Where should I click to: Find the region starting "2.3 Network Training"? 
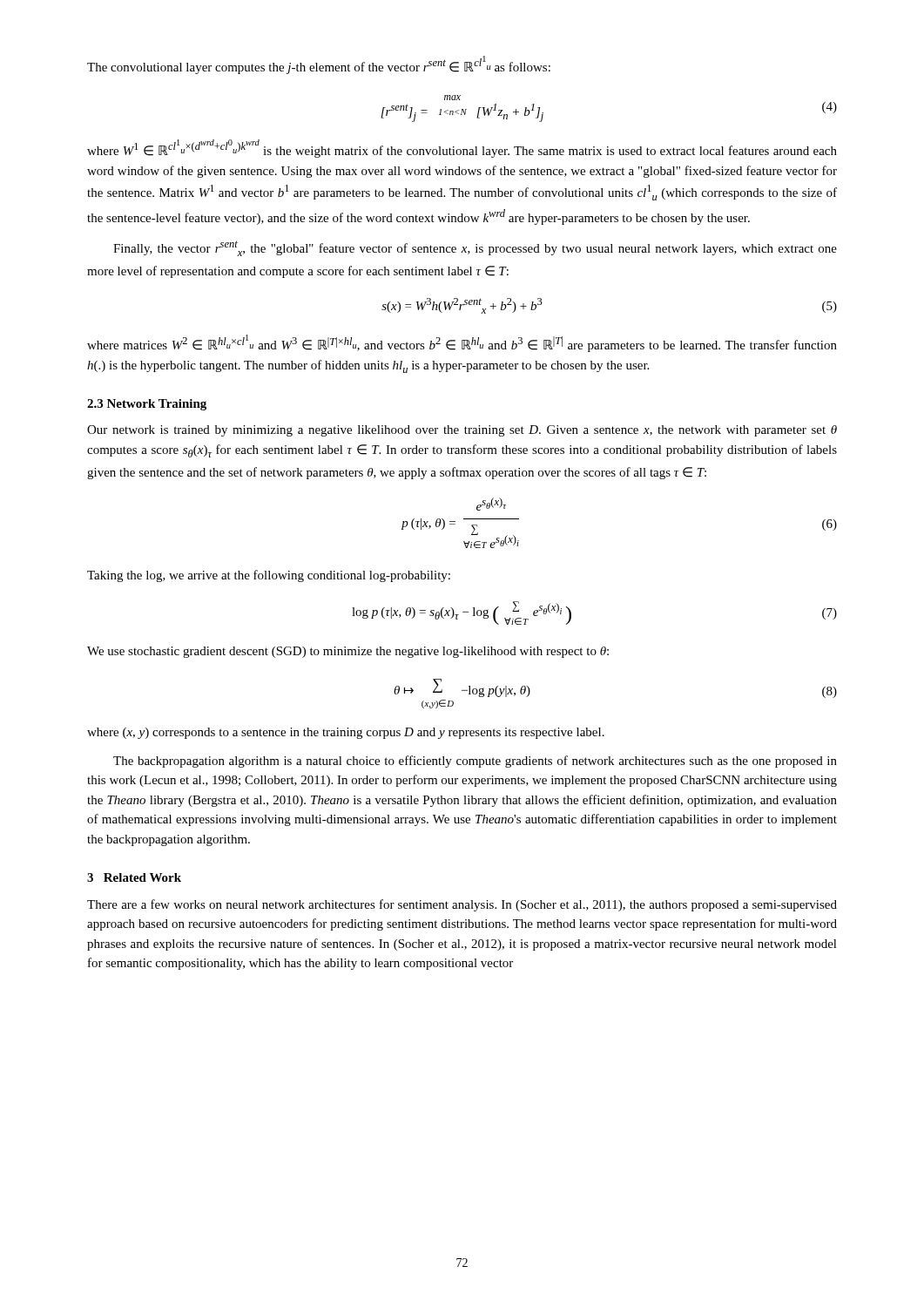pyautogui.click(x=147, y=405)
